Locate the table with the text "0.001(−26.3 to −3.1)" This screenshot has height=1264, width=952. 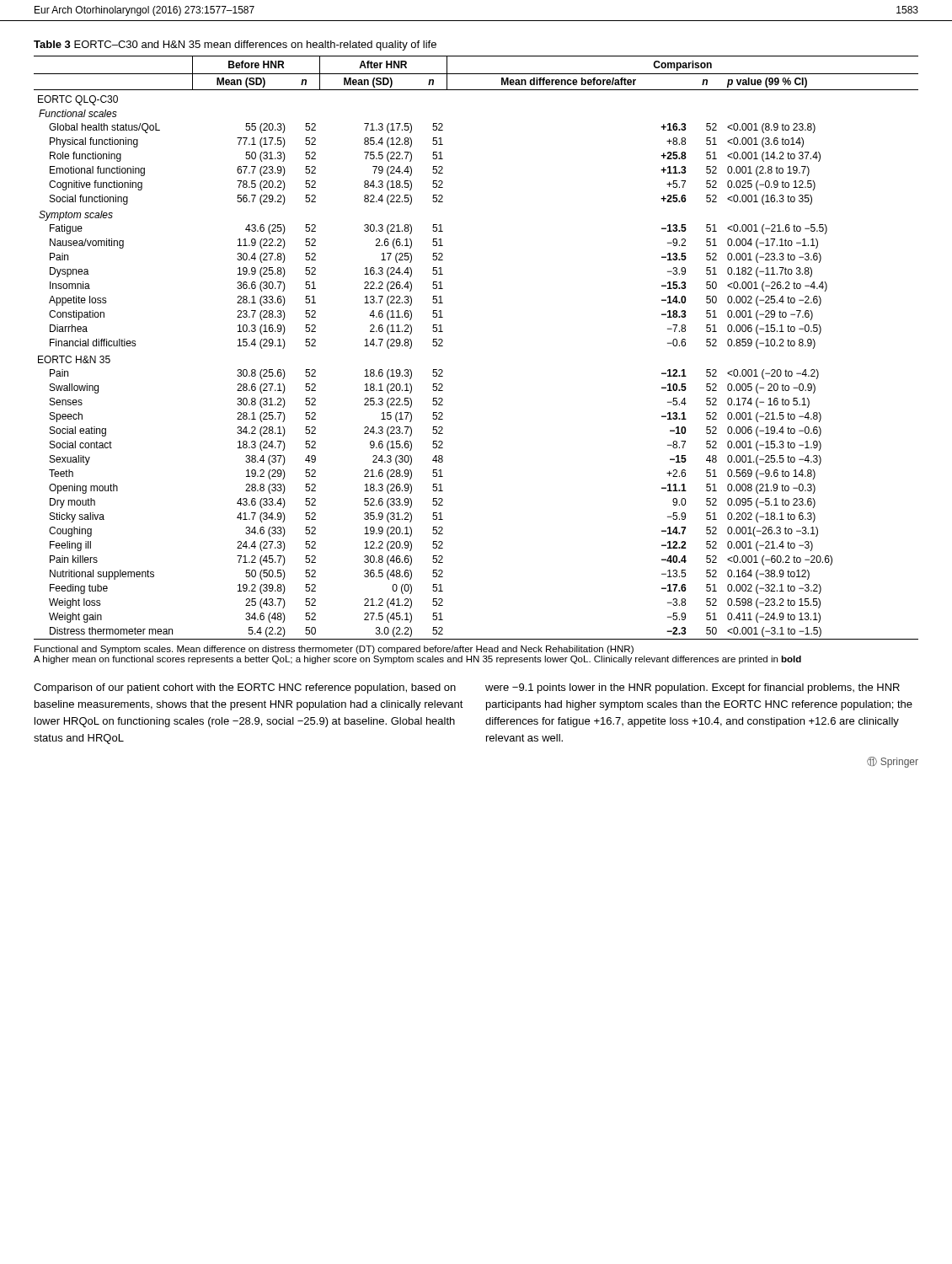(x=476, y=360)
